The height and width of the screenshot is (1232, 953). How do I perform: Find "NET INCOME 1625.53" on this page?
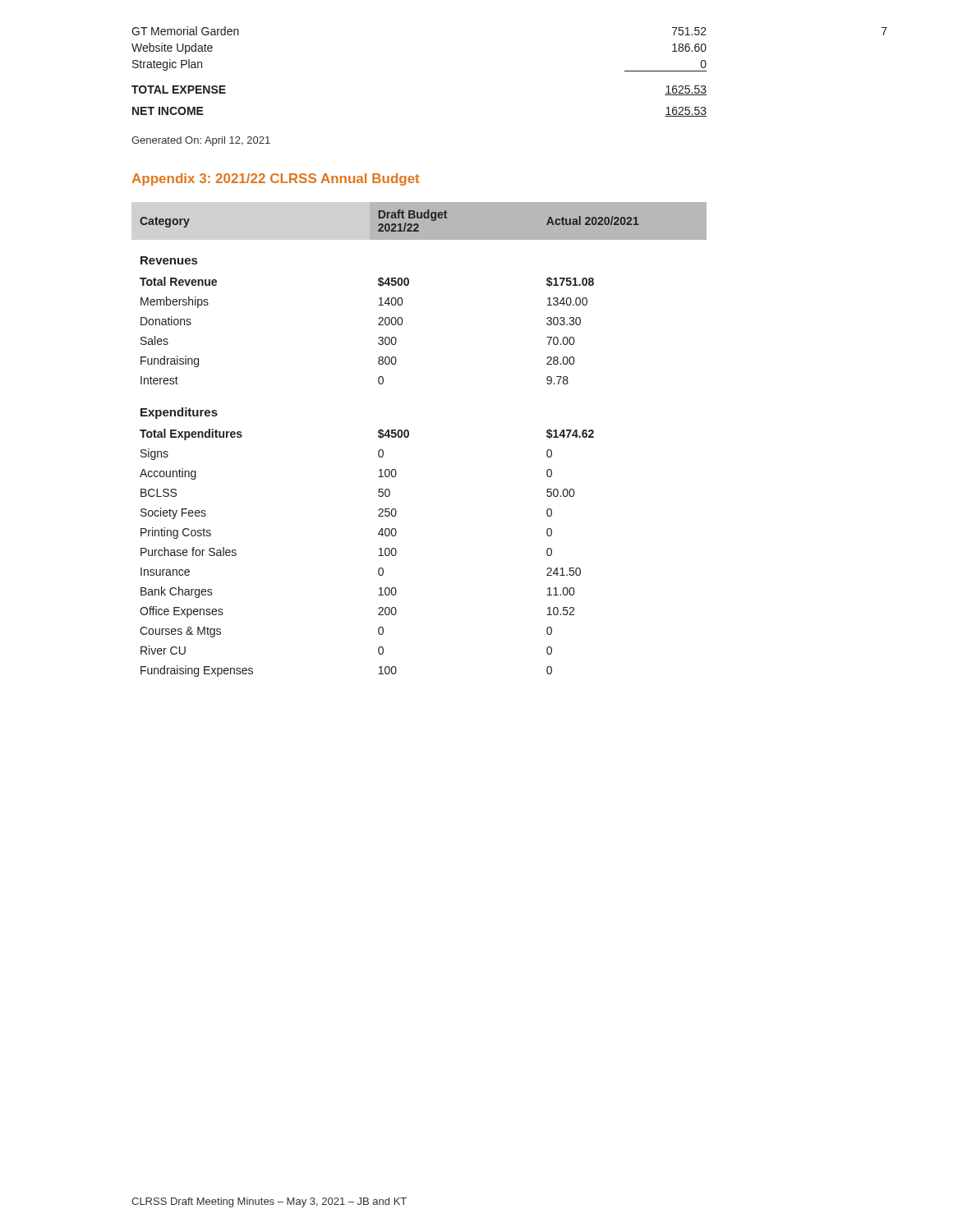(x=165, y=111)
